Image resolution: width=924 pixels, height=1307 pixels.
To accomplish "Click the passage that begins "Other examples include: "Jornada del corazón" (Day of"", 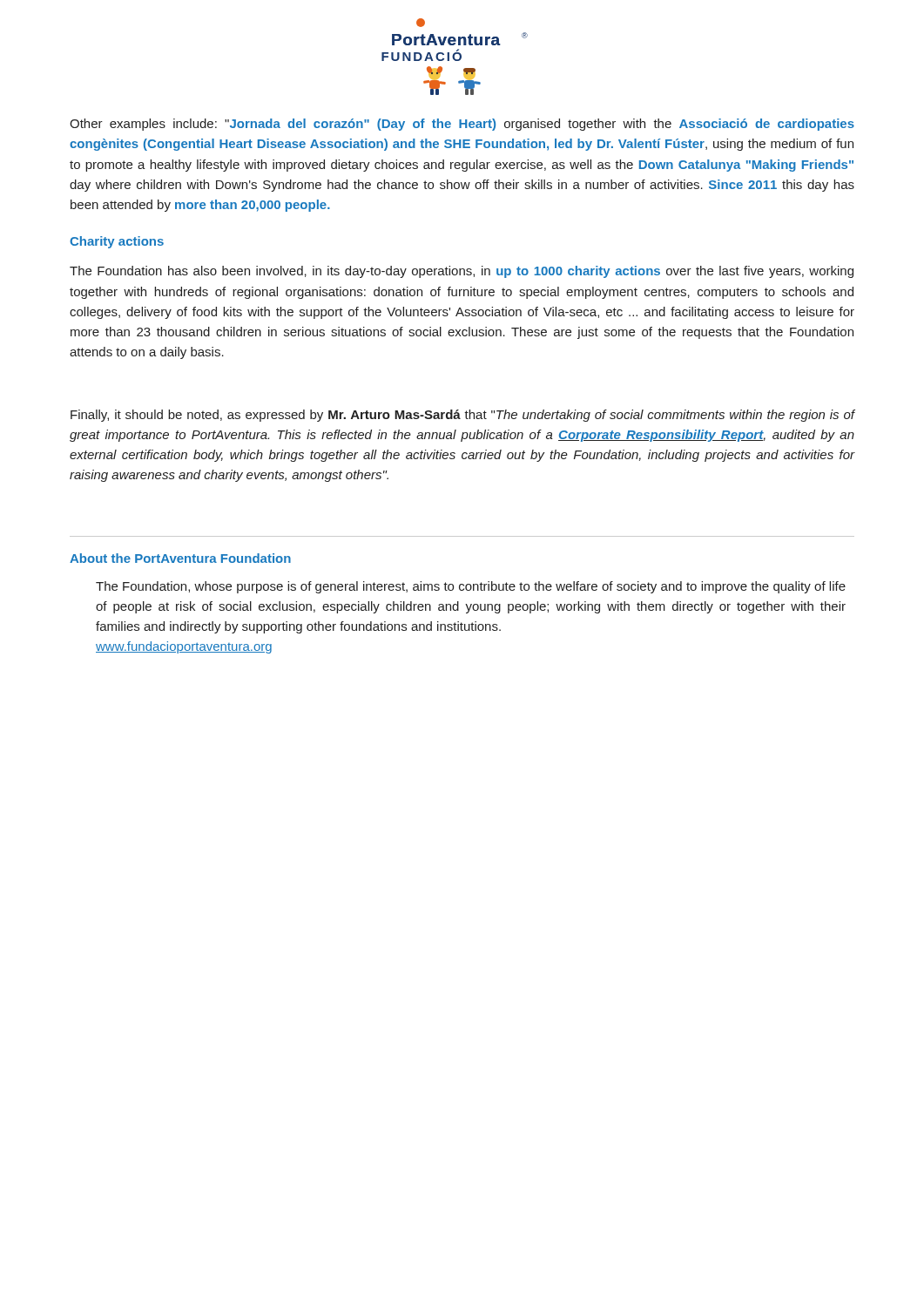I will pyautogui.click(x=462, y=164).
